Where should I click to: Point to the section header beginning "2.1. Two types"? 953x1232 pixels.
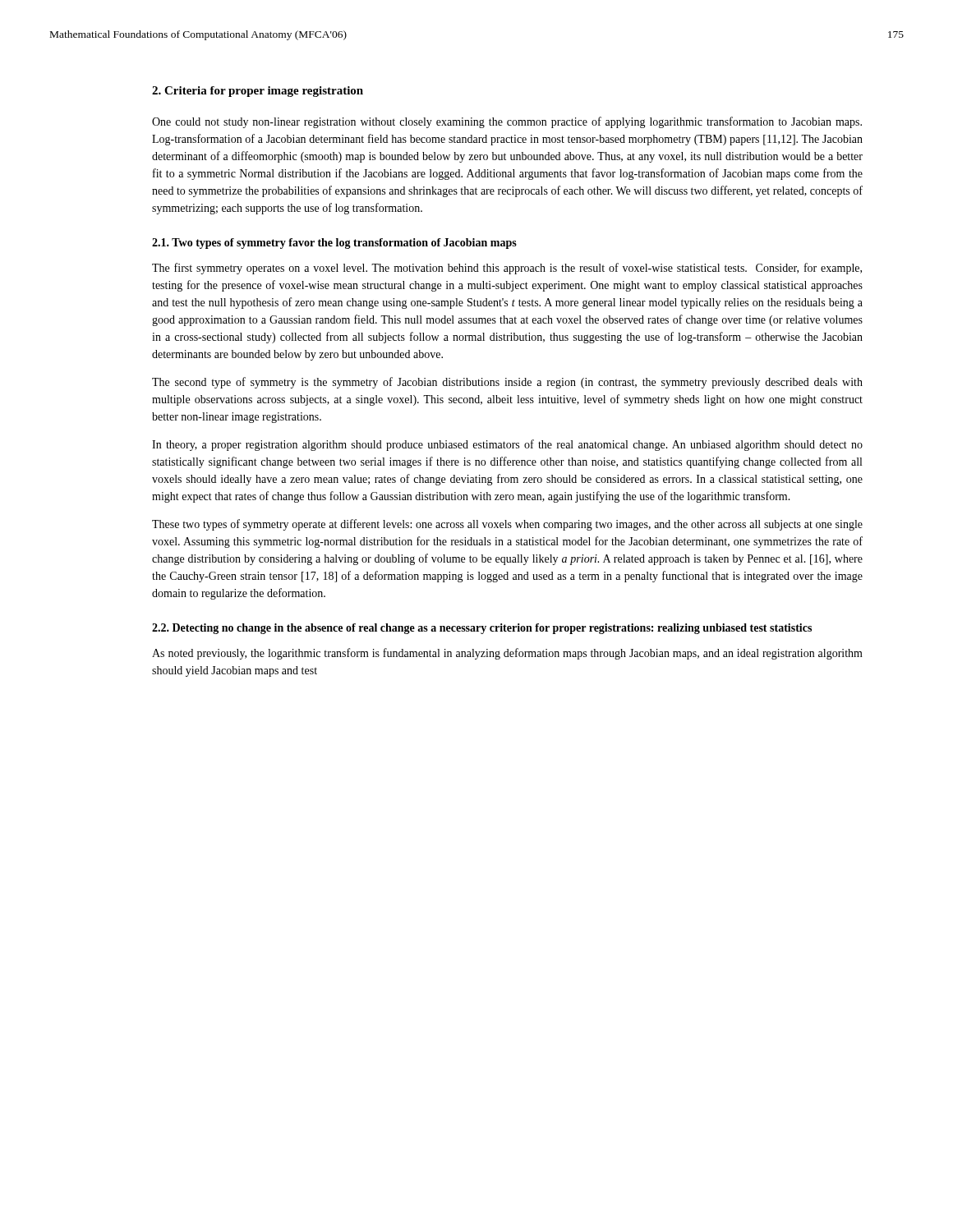pyautogui.click(x=334, y=242)
